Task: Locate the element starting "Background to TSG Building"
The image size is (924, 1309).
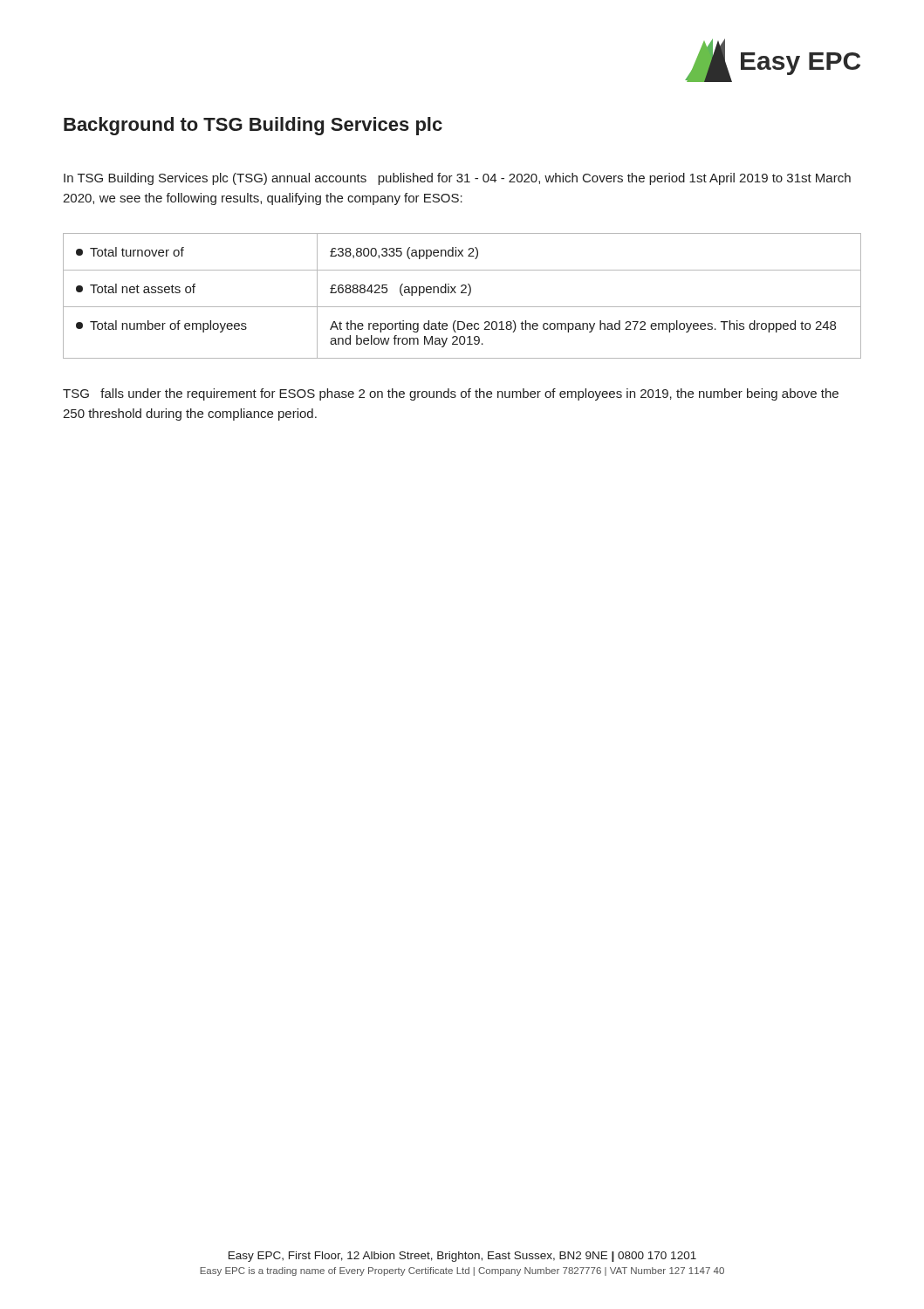Action: 253,124
